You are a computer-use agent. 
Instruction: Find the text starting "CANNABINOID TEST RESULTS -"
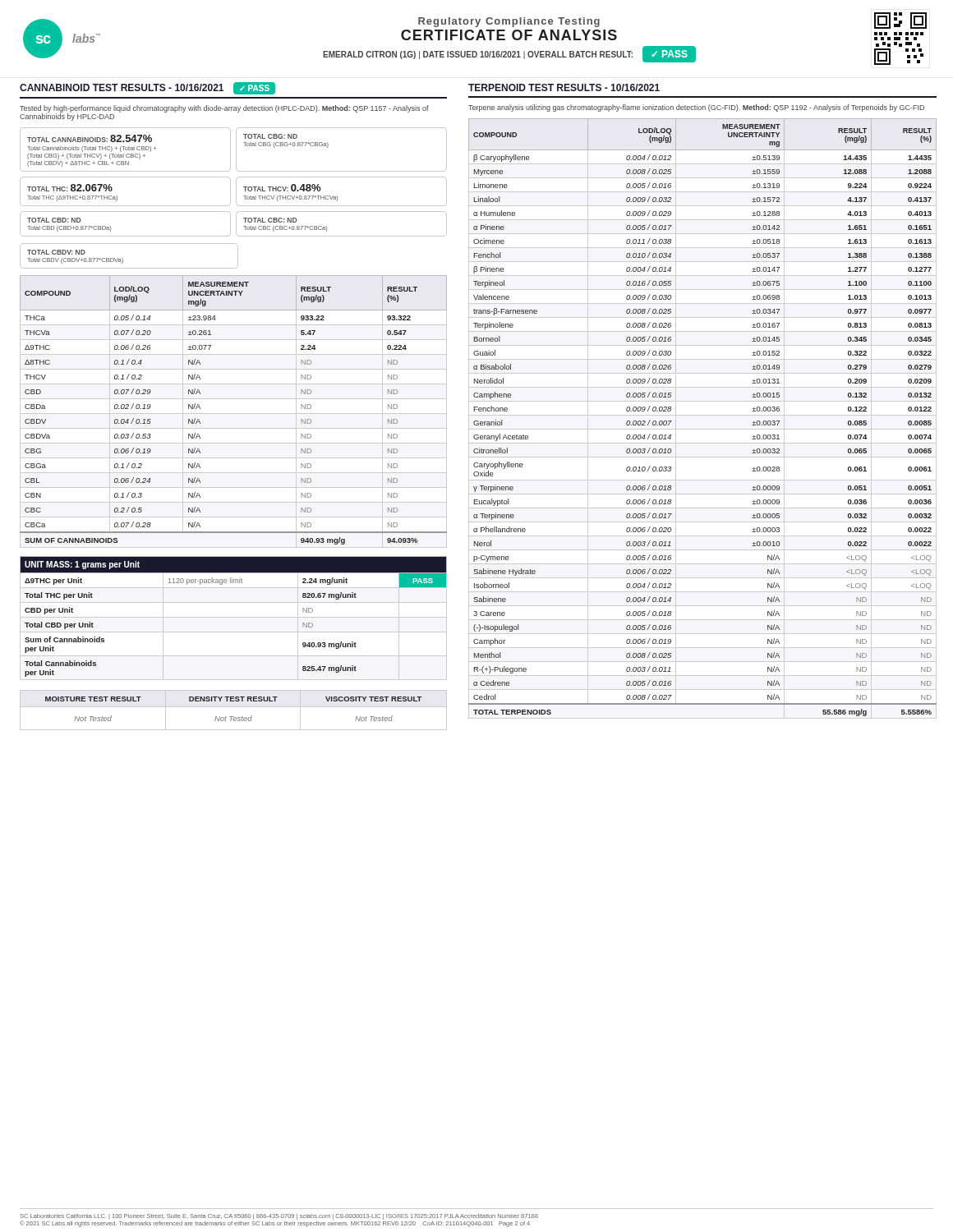pyautogui.click(x=148, y=88)
